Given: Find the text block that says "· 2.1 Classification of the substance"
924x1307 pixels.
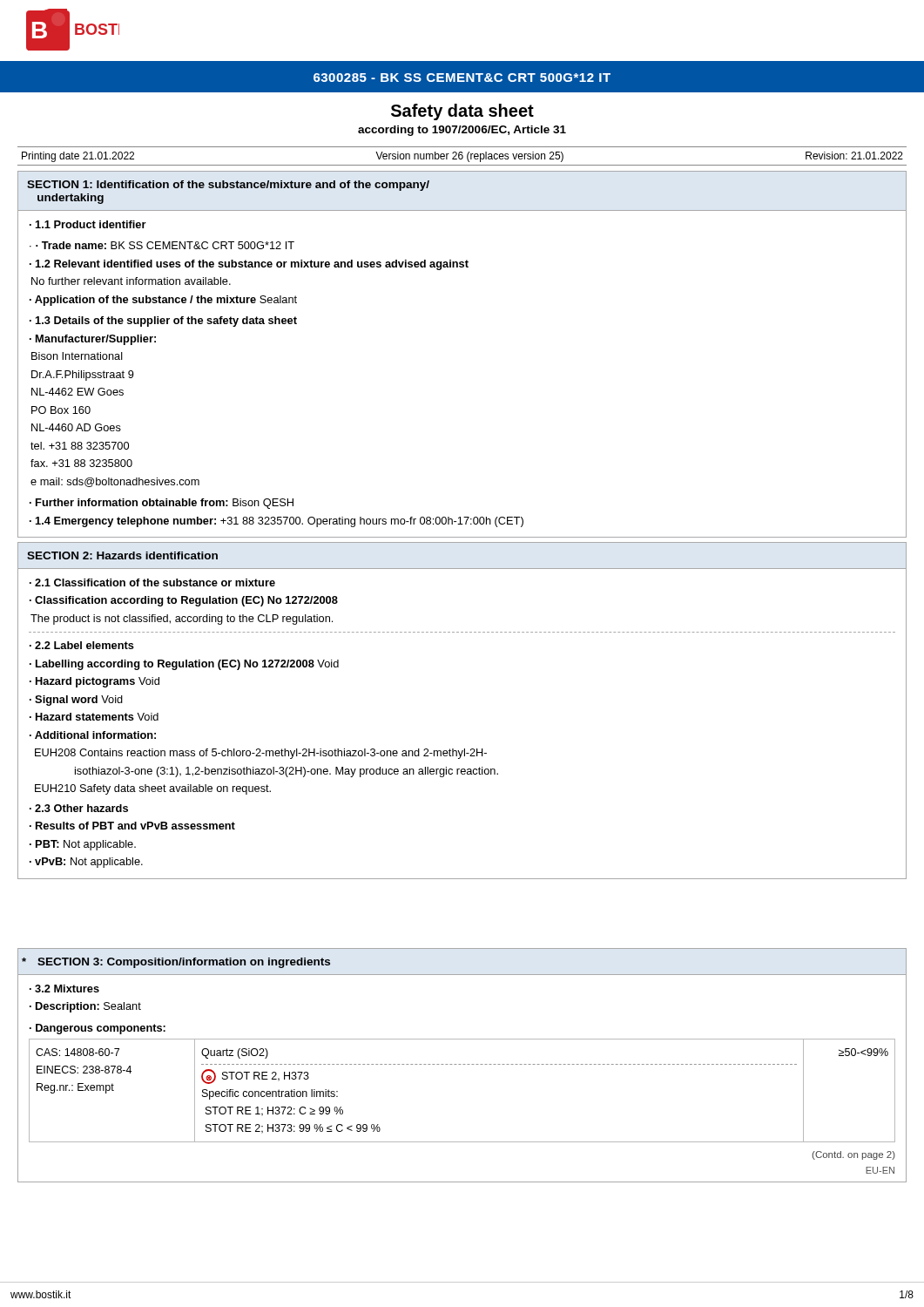Looking at the screenshot, I should 152,582.
